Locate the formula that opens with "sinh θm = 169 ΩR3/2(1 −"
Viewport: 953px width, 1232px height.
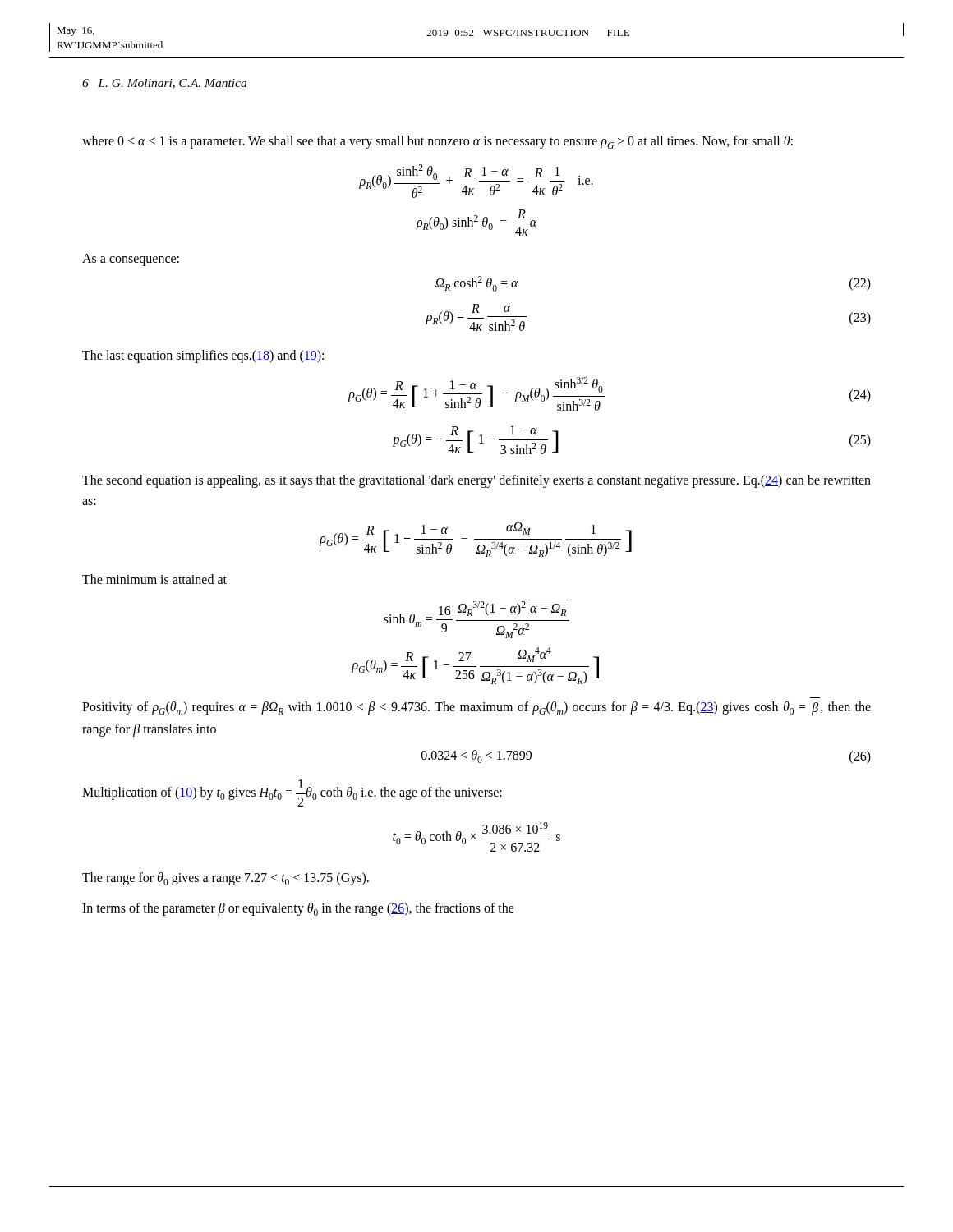point(476,643)
